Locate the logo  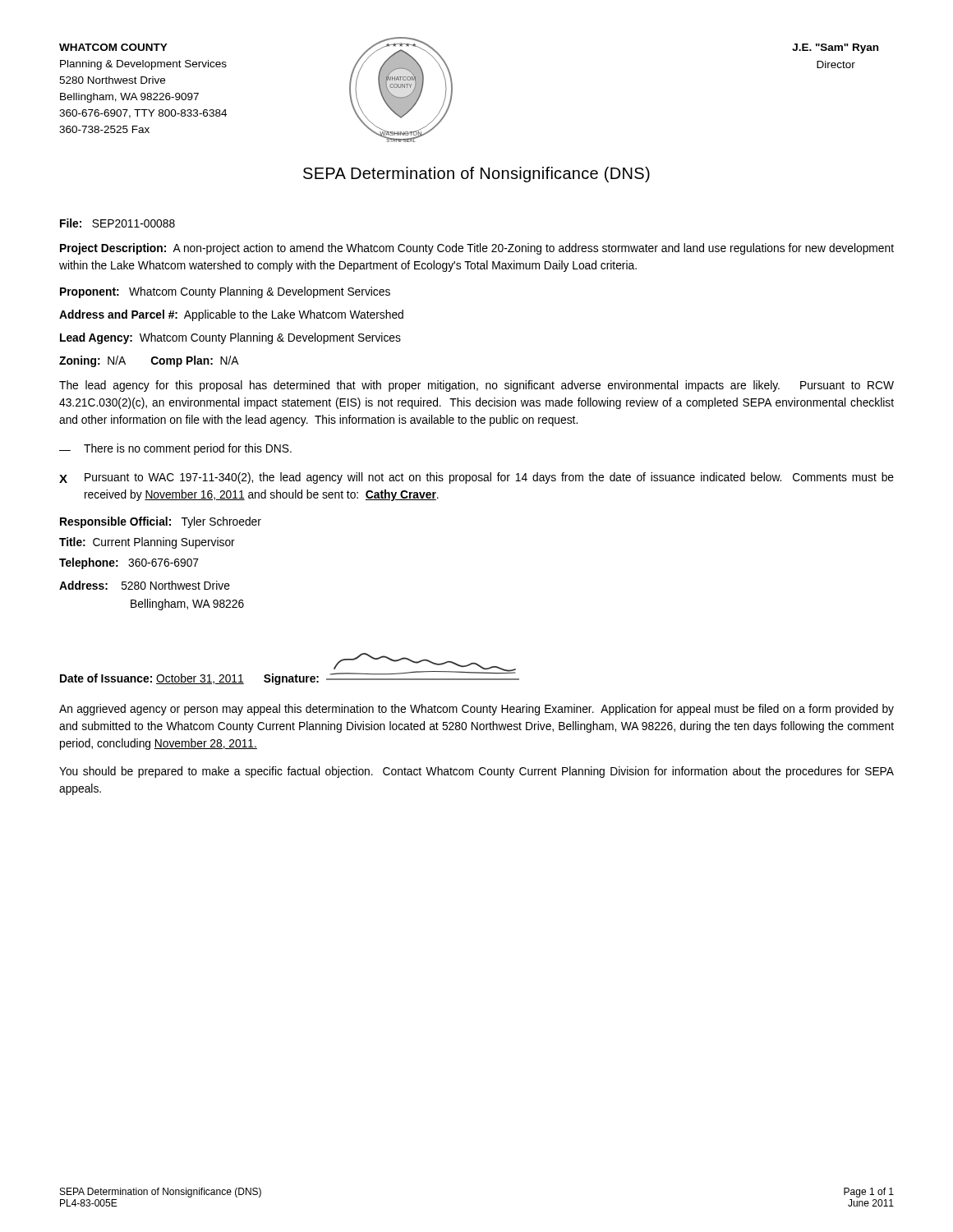pyautogui.click(x=400, y=88)
